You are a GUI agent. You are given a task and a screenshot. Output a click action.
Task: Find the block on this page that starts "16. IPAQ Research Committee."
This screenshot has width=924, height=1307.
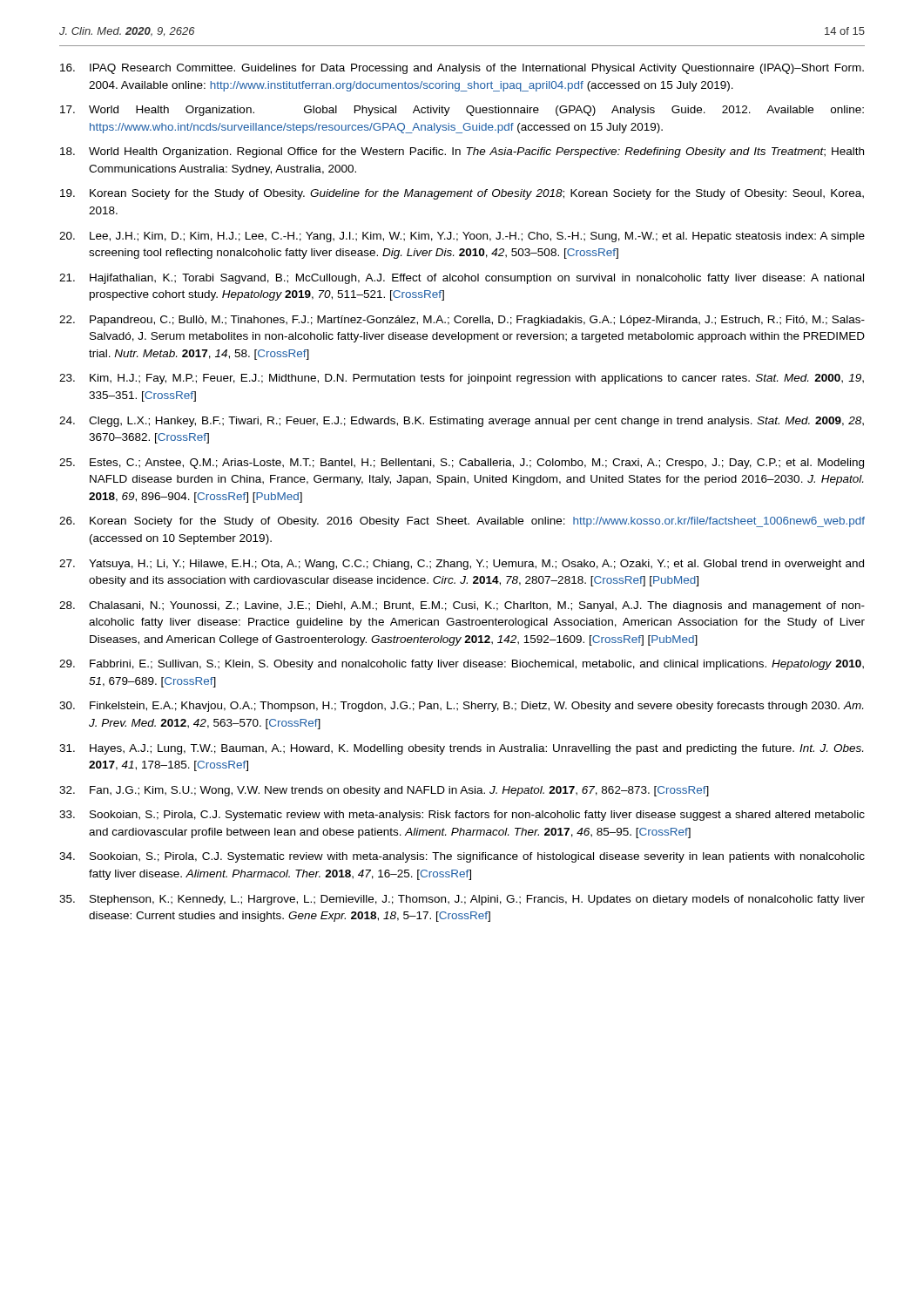click(462, 76)
